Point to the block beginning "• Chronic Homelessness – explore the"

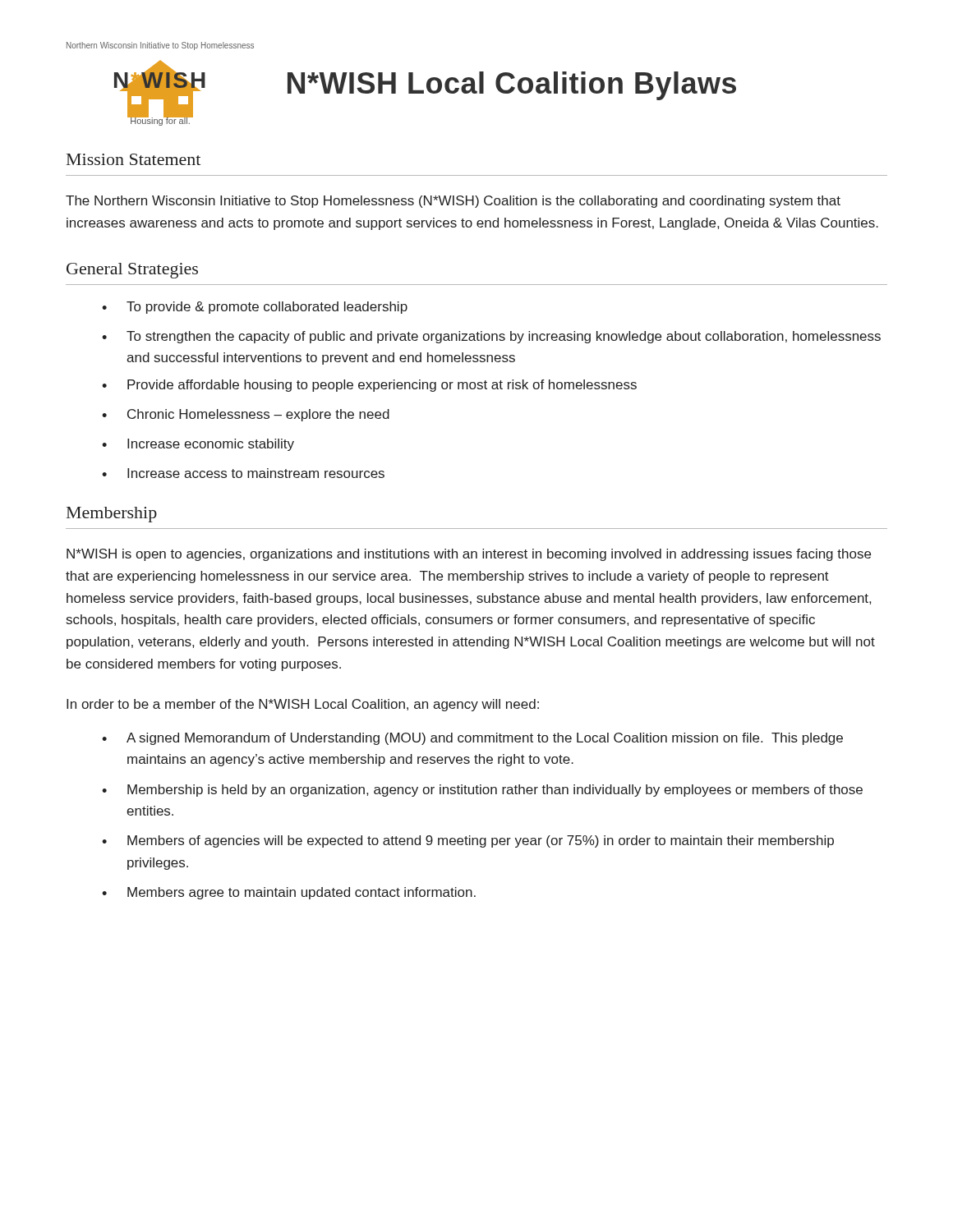246,416
